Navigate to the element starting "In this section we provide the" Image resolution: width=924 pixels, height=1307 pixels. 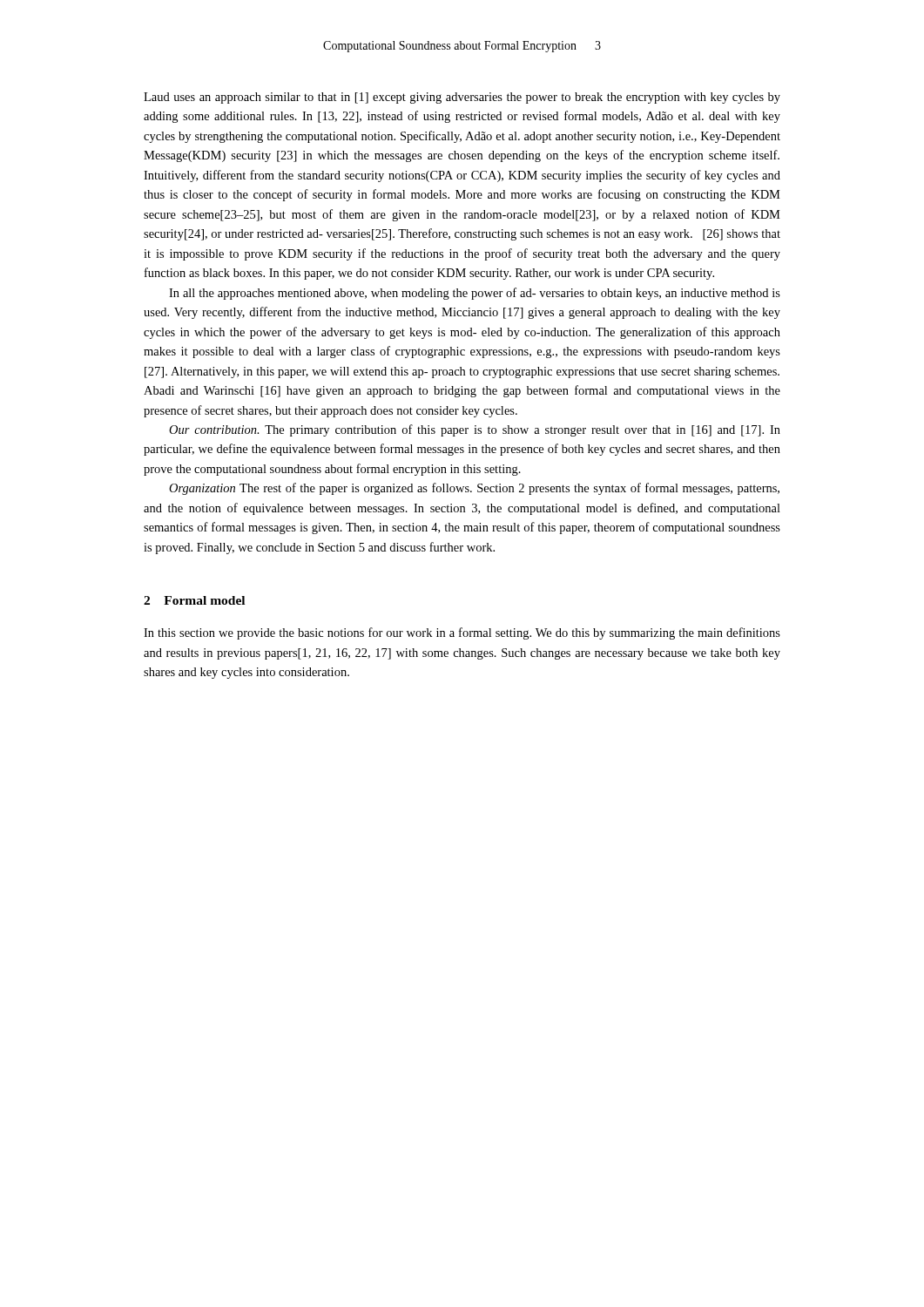(x=462, y=653)
